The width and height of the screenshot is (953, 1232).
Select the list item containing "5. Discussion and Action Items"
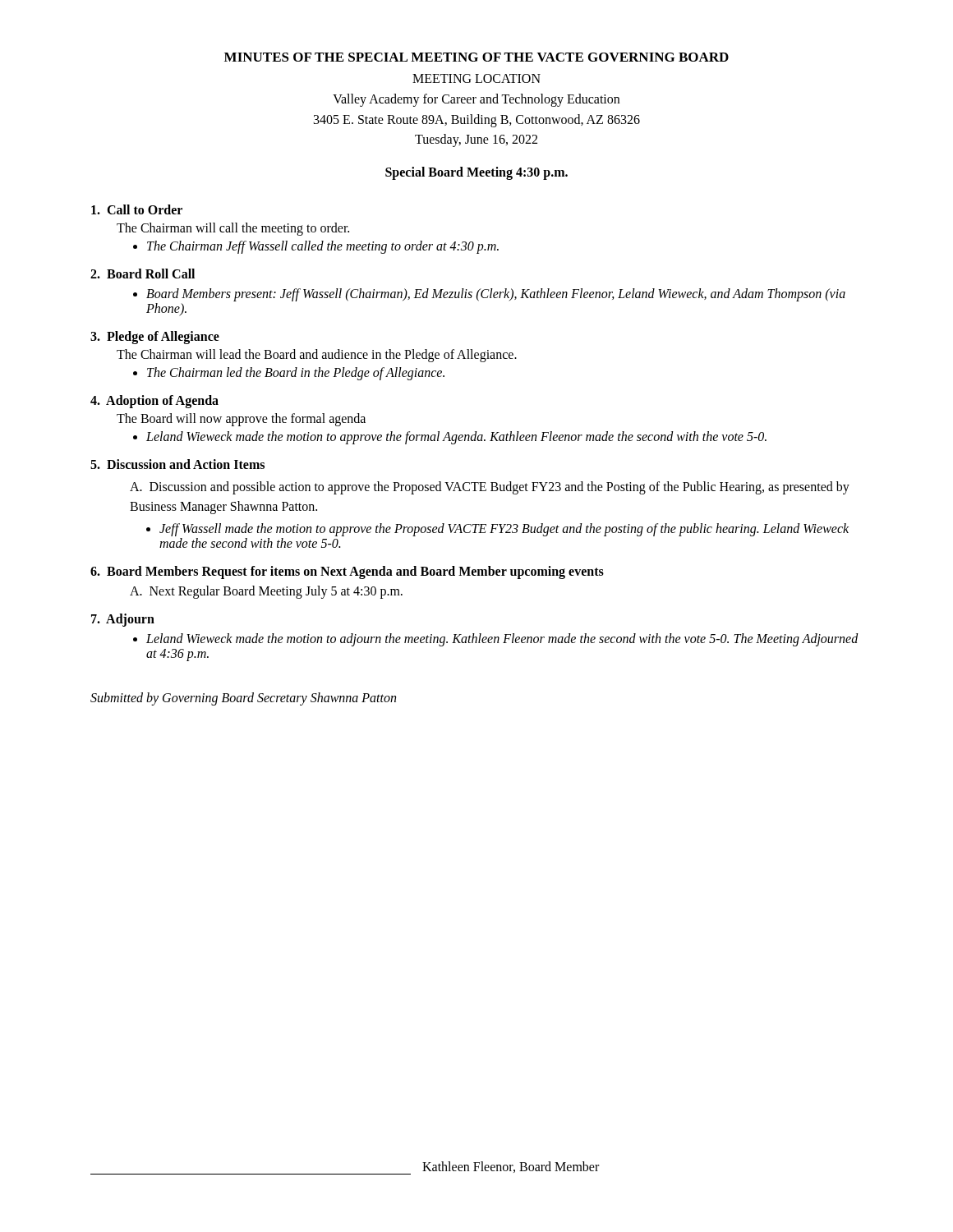tap(178, 465)
